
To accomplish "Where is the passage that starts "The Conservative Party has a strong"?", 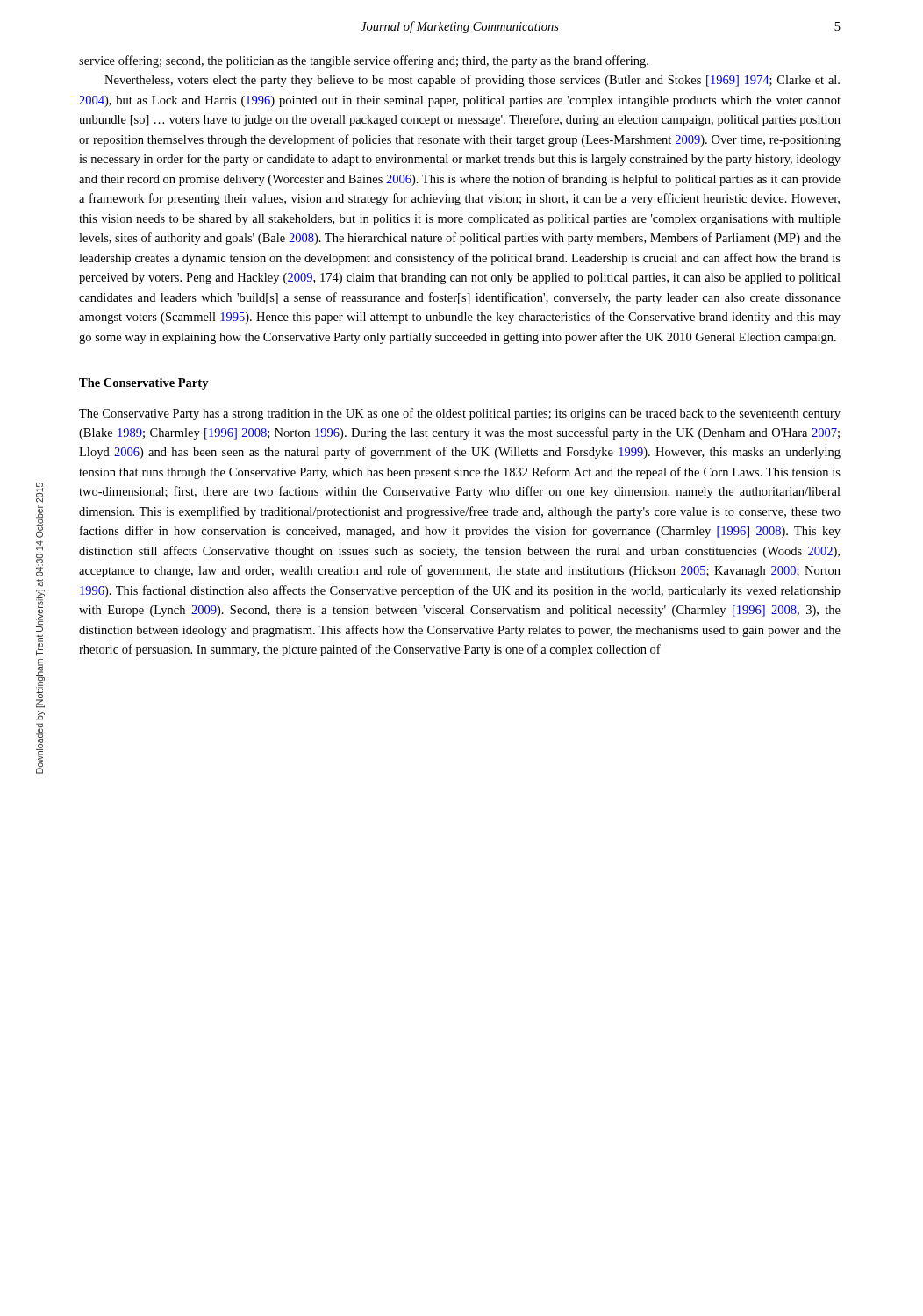I will pos(460,531).
